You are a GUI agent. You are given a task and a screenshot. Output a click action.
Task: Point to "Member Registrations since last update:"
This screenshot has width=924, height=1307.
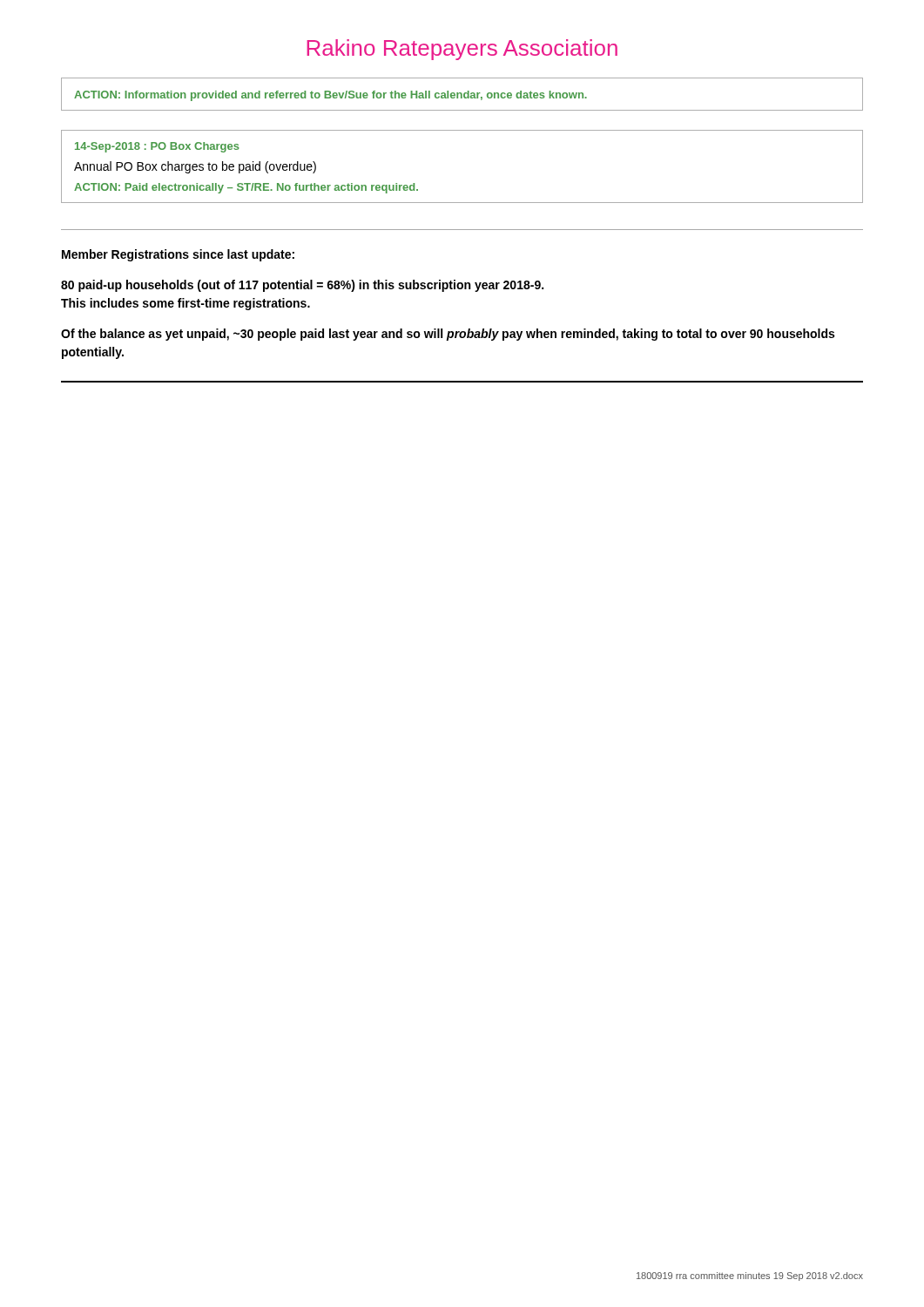[x=178, y=254]
